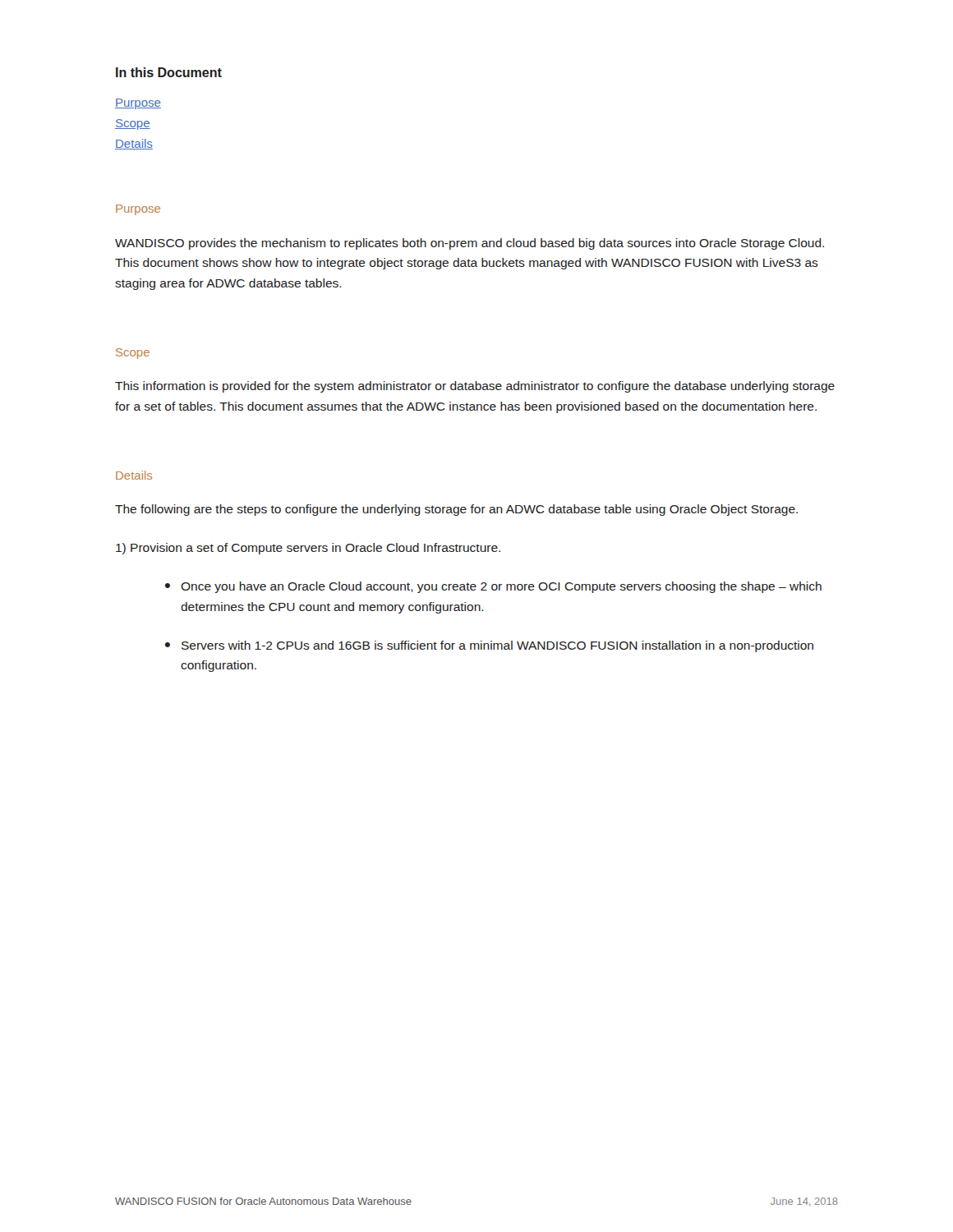The height and width of the screenshot is (1232, 953).
Task: Select the text block that says "WANDISCO provides the mechanism to replicates both on-prem"
Action: [x=476, y=263]
